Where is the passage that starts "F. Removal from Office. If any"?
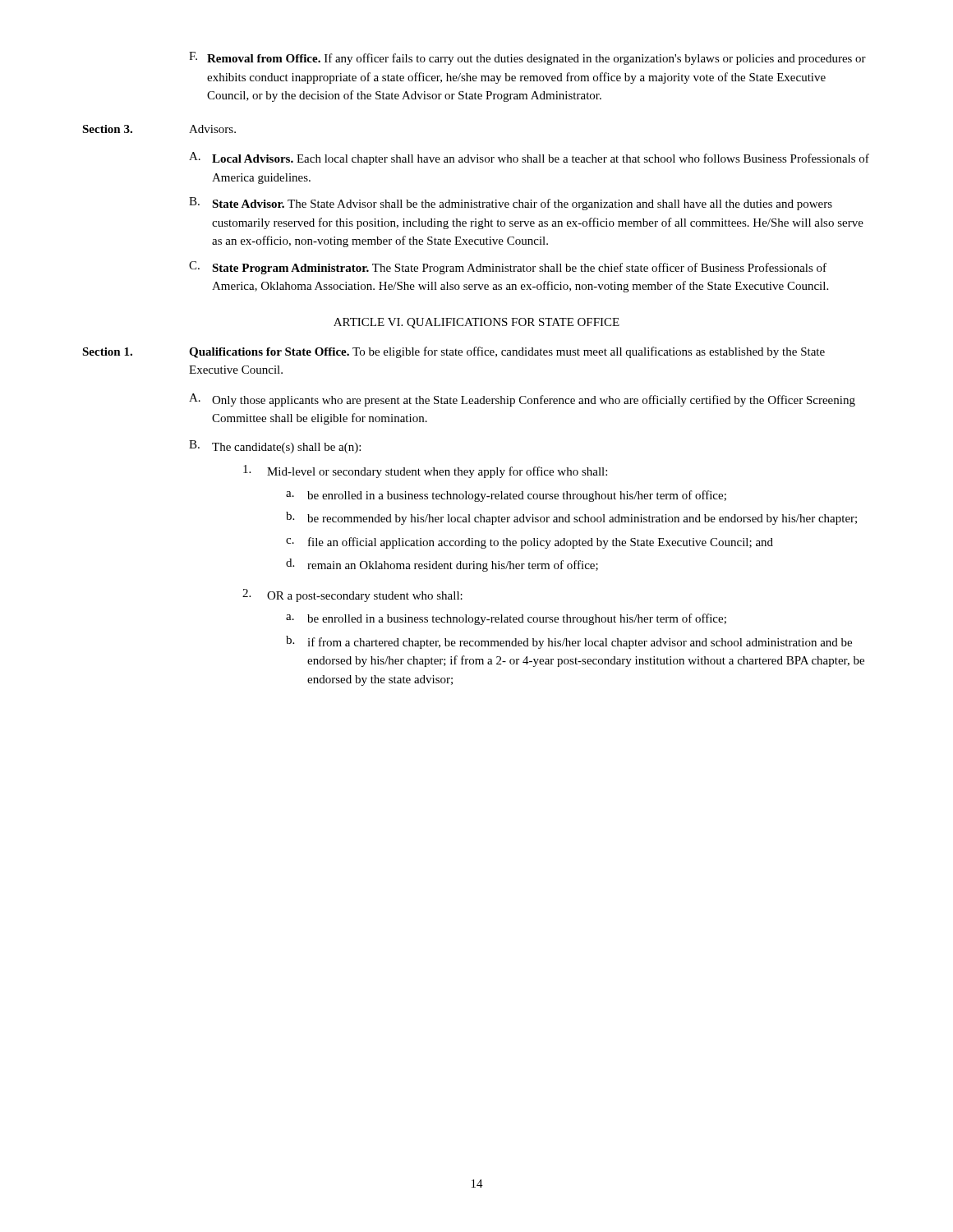The image size is (953, 1232). pyautogui.click(x=530, y=77)
